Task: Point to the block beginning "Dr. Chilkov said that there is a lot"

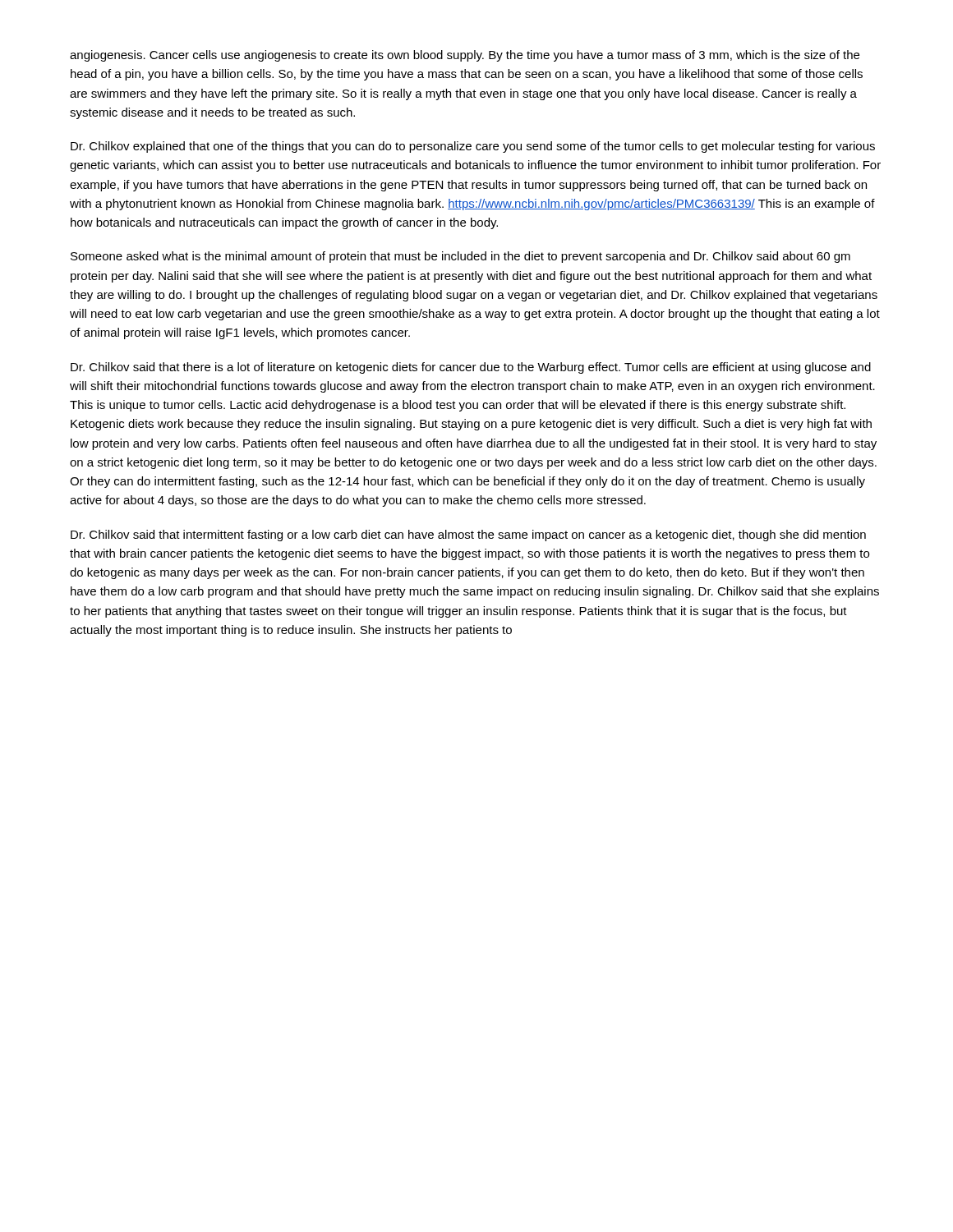Action: [474, 433]
